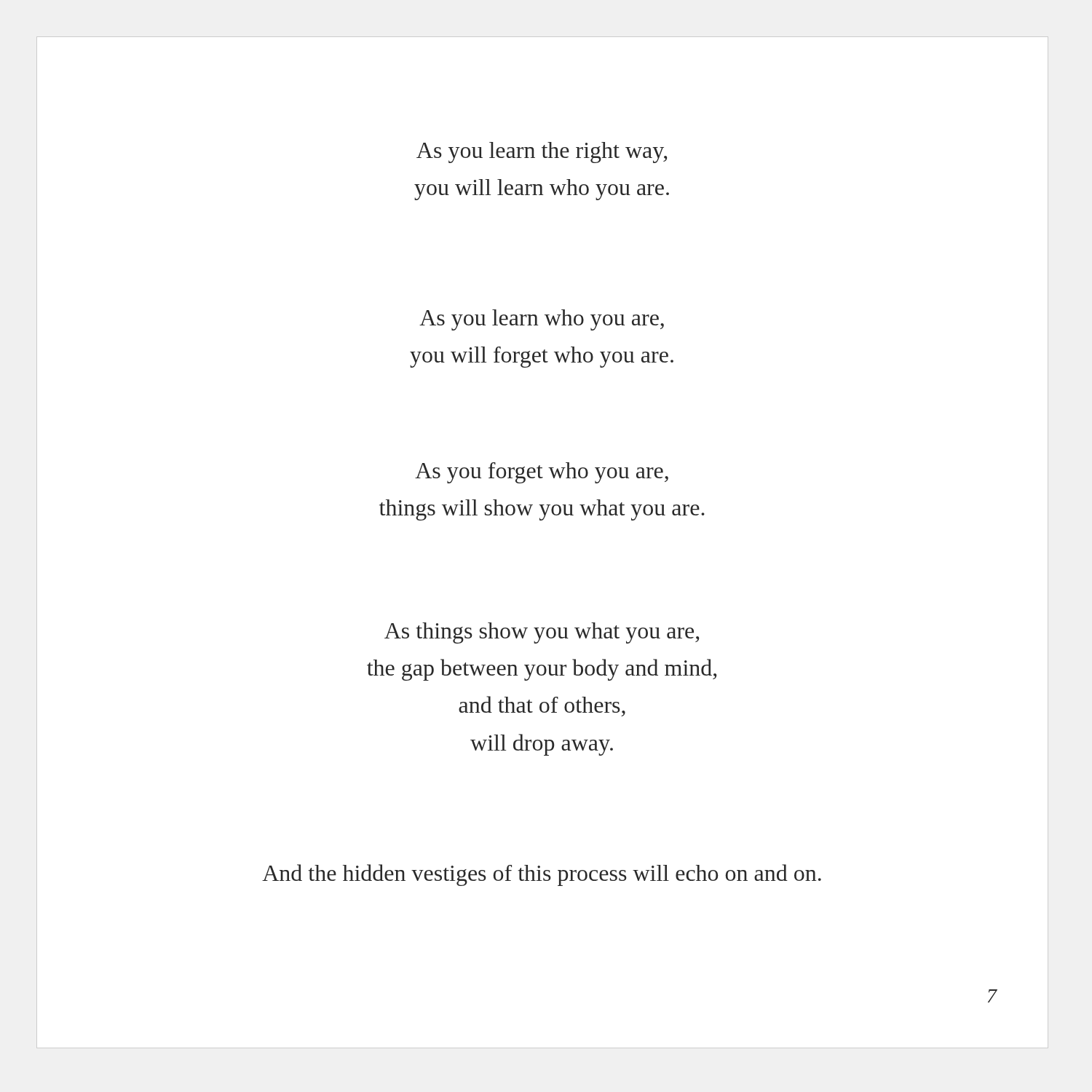This screenshot has width=1092, height=1092.
Task: Locate the element starting "As things show you what you are,"
Action: [x=542, y=686]
